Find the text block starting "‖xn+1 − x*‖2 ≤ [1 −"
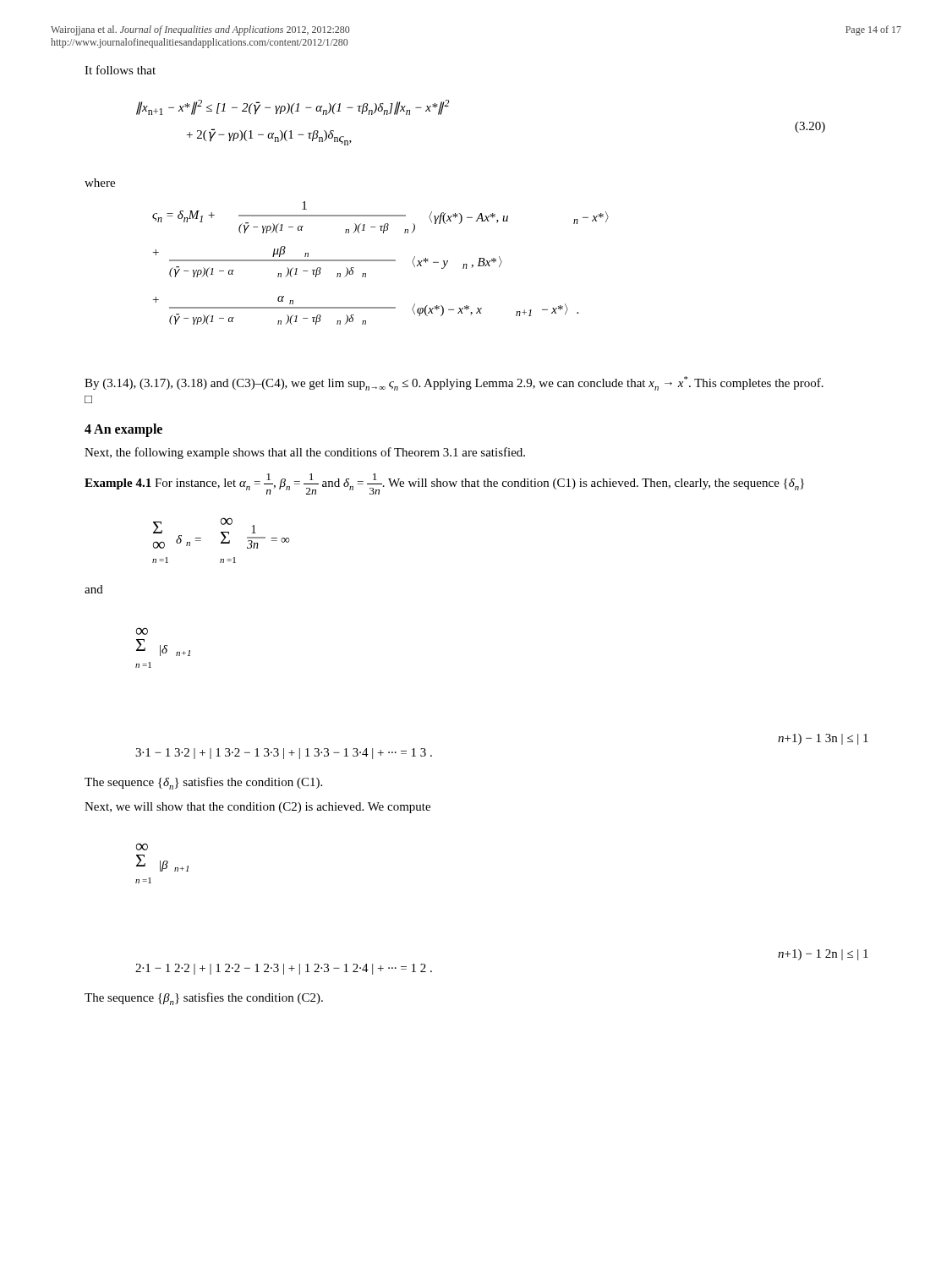The width and height of the screenshot is (952, 1268). pyautogui.click(x=293, y=107)
